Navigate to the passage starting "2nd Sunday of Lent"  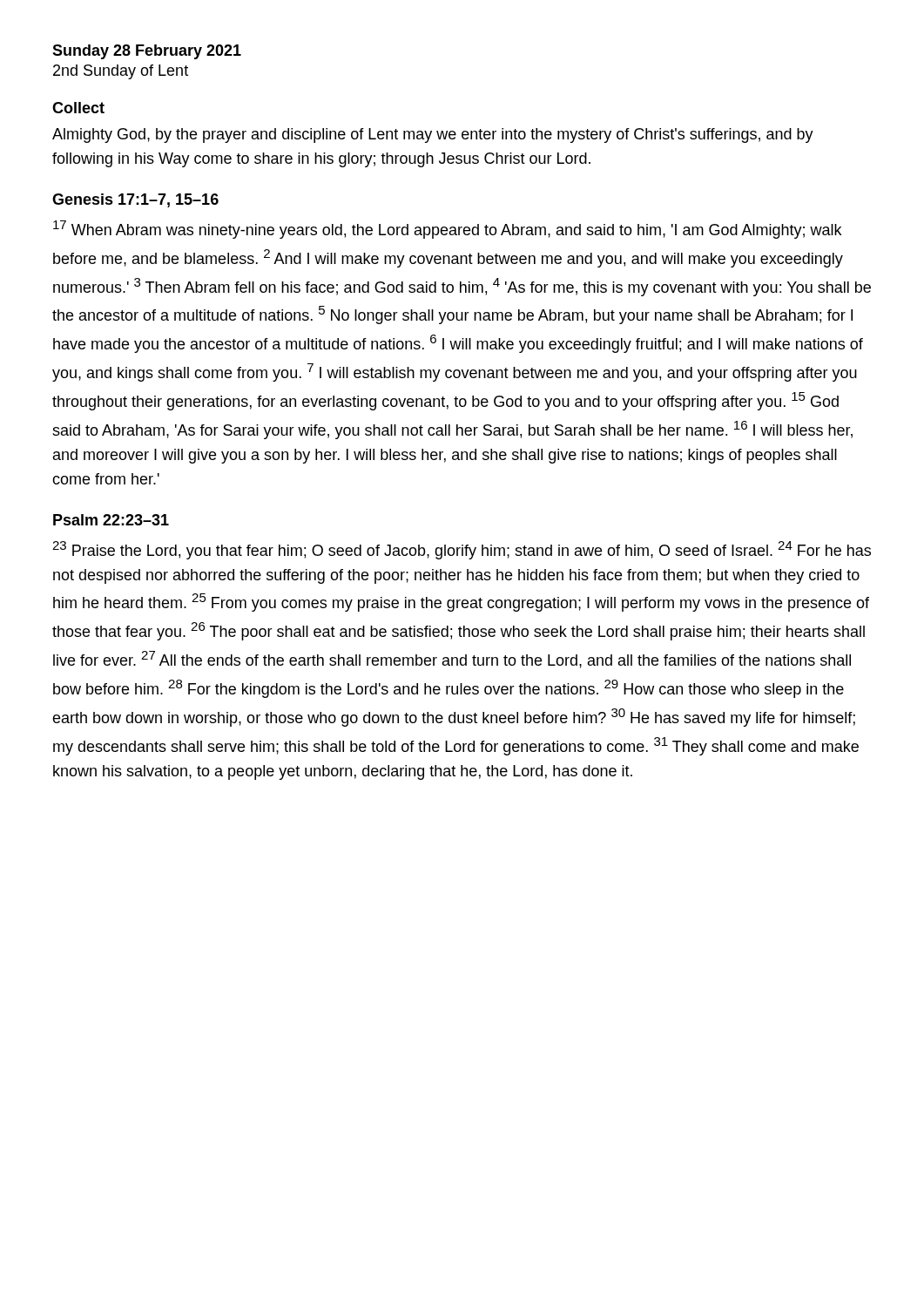(120, 71)
